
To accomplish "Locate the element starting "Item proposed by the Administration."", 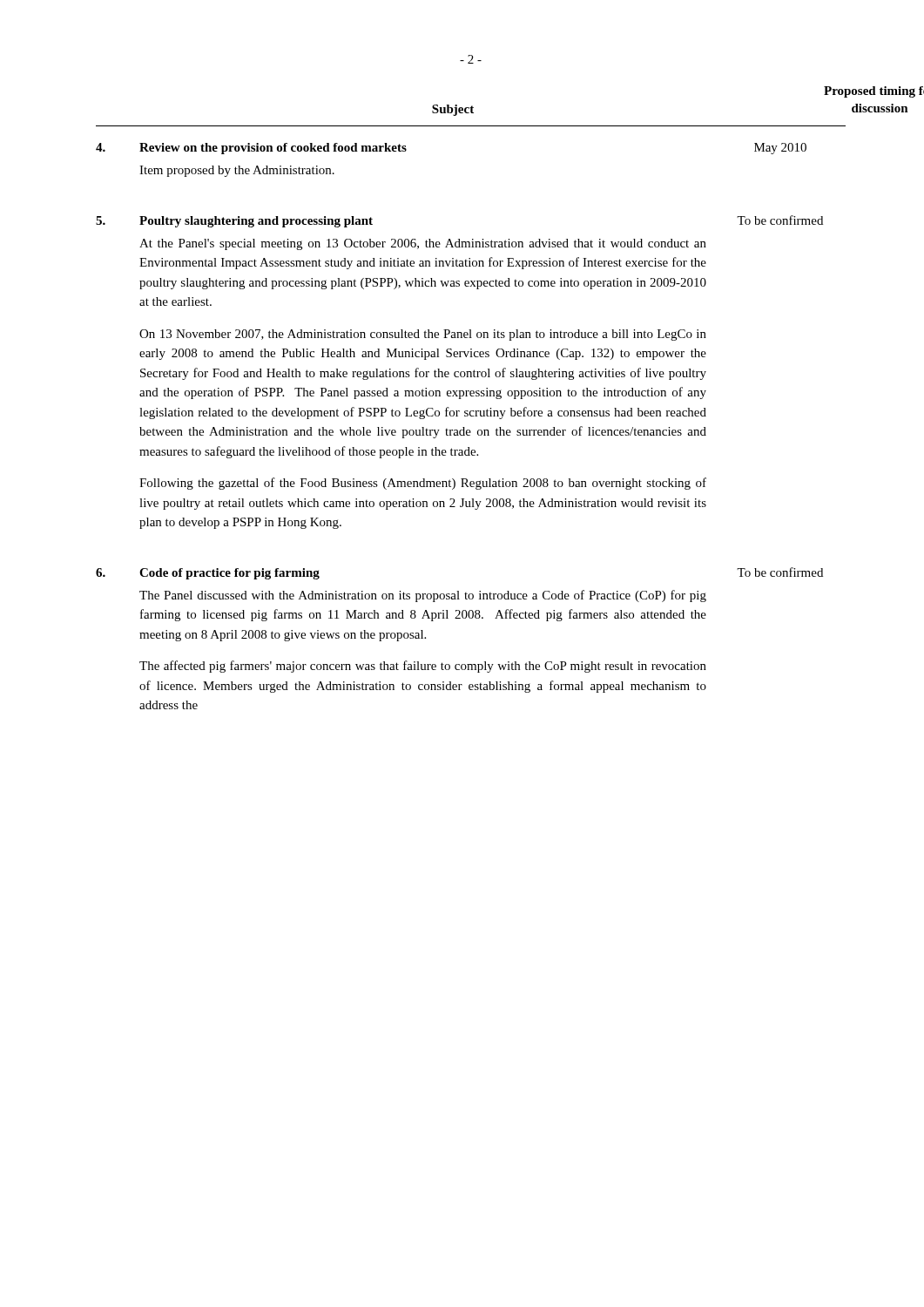I will [x=237, y=170].
